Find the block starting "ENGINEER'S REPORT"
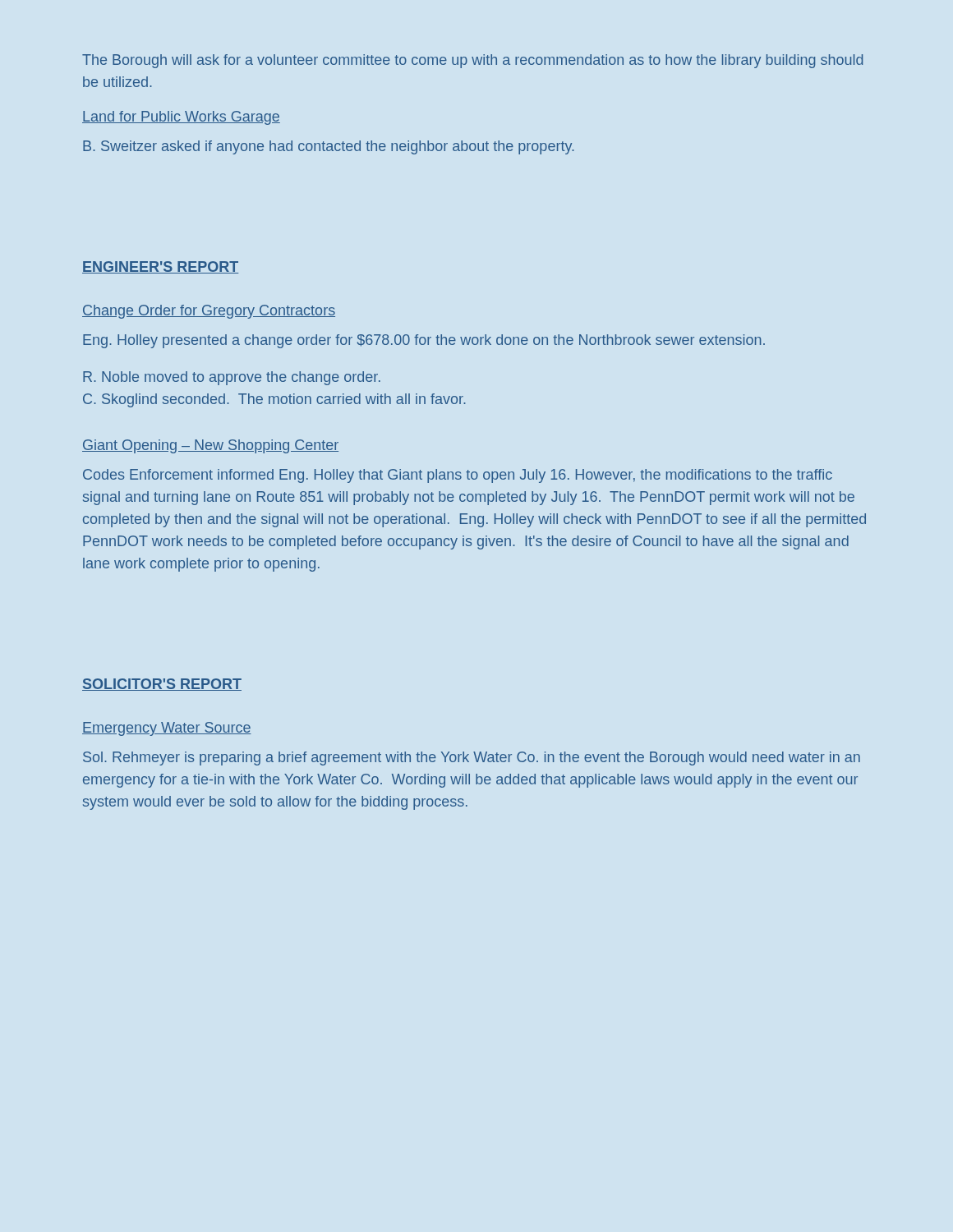The image size is (953, 1232). point(160,267)
